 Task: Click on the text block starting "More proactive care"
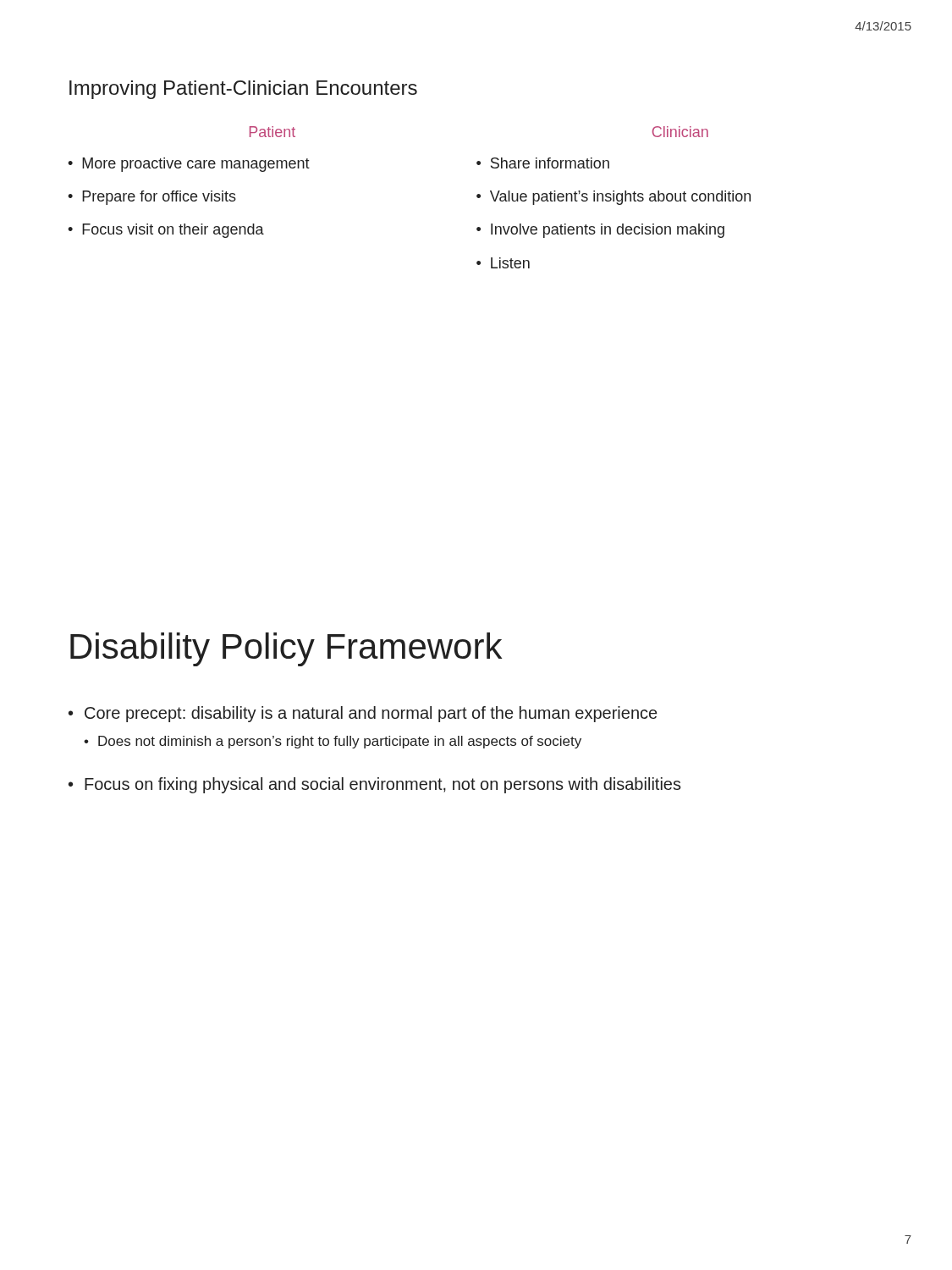coord(195,163)
